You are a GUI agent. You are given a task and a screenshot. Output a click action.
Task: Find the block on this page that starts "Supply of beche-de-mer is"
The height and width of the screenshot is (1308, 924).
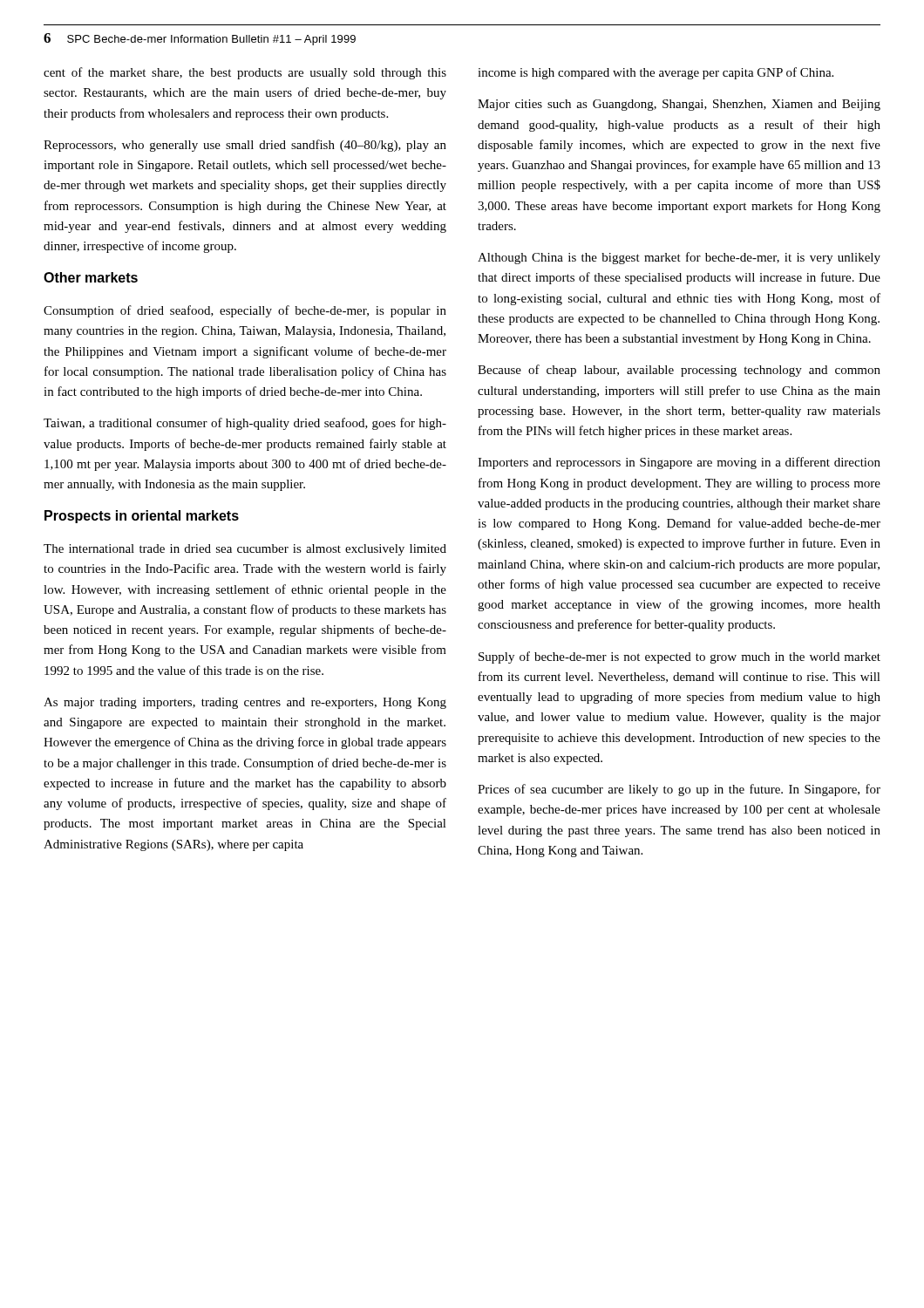pyautogui.click(x=679, y=707)
